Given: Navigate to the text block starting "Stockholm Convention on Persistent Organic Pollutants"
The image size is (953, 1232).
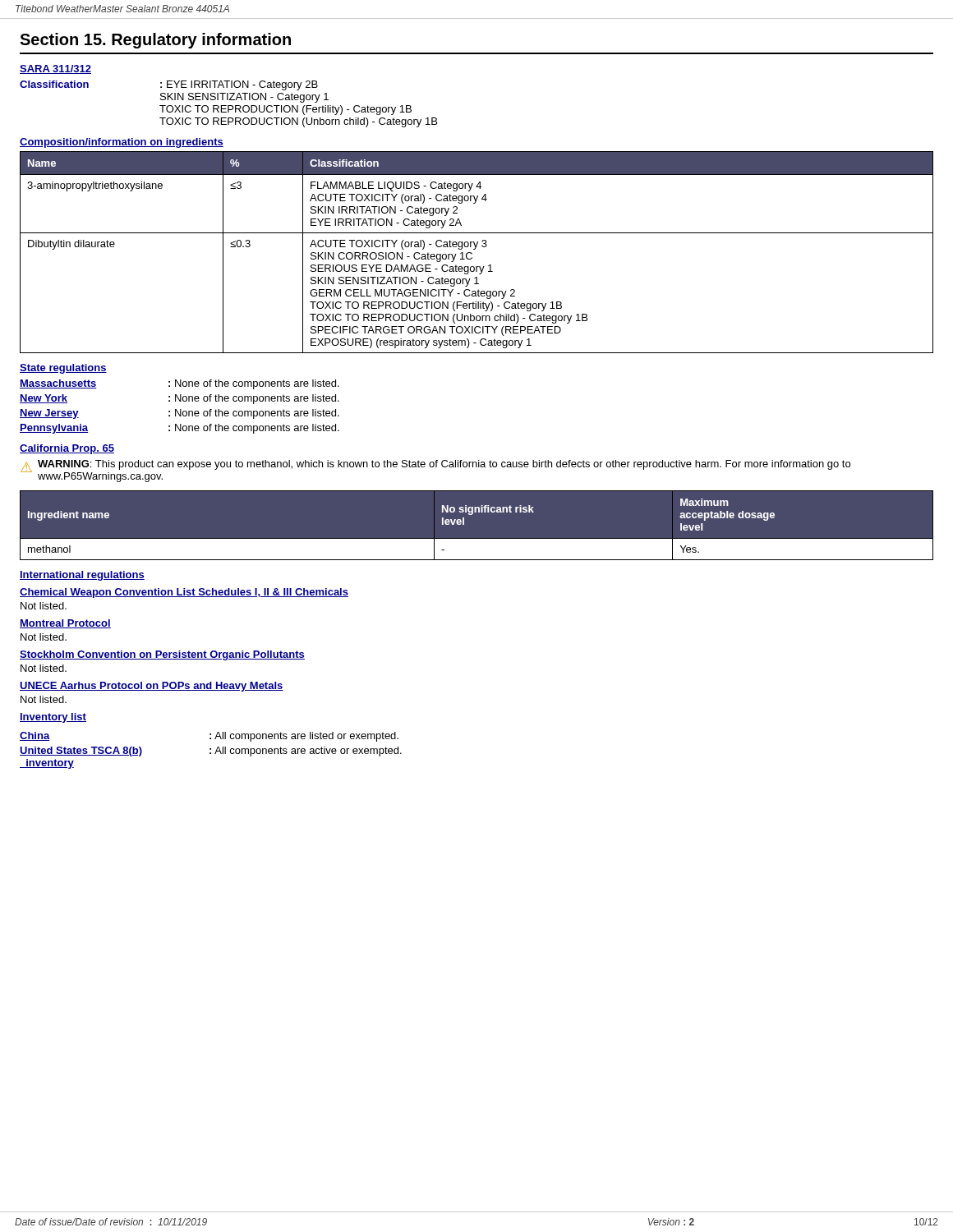Looking at the screenshot, I should (x=162, y=654).
